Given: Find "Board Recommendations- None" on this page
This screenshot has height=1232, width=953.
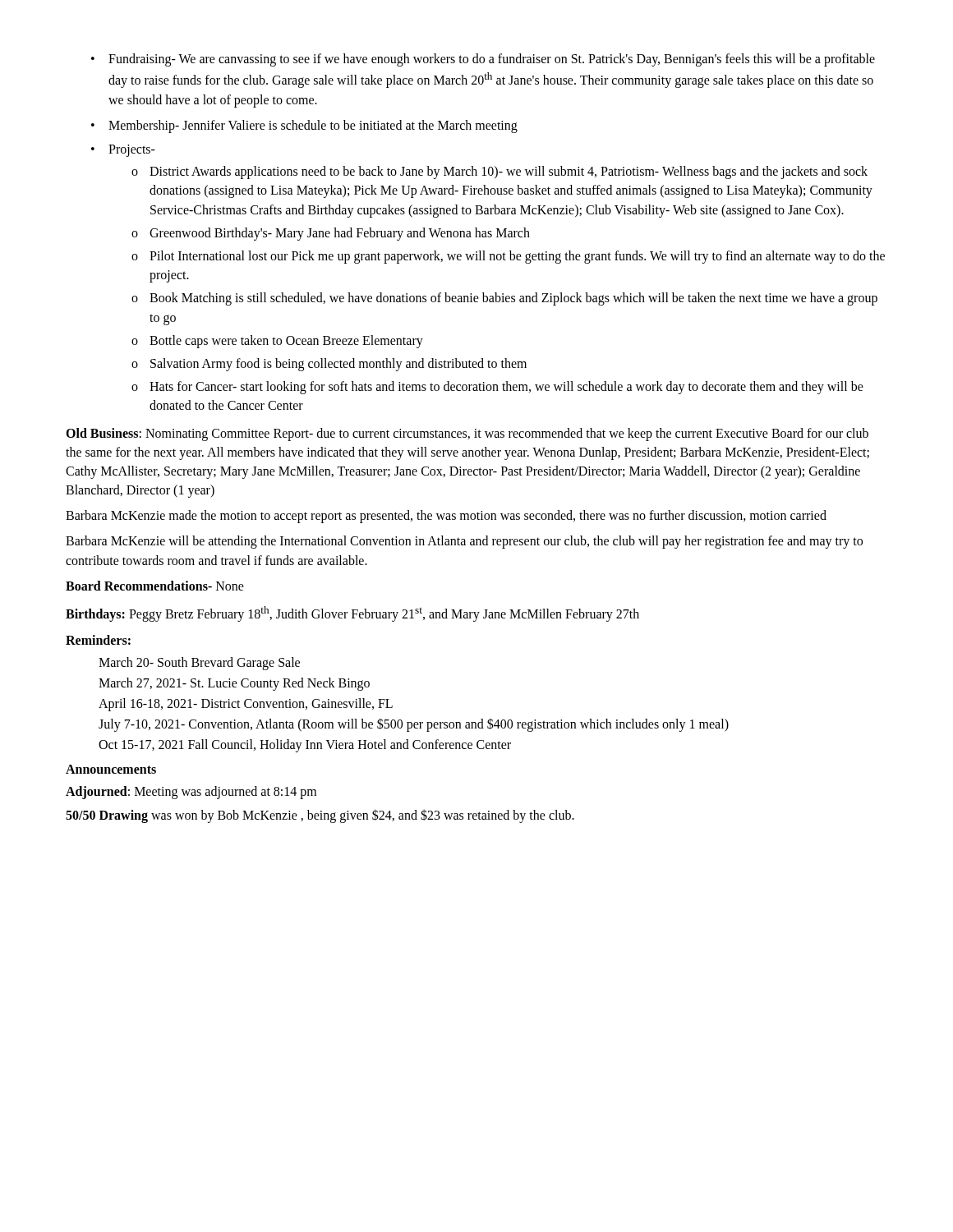Looking at the screenshot, I should coord(155,586).
